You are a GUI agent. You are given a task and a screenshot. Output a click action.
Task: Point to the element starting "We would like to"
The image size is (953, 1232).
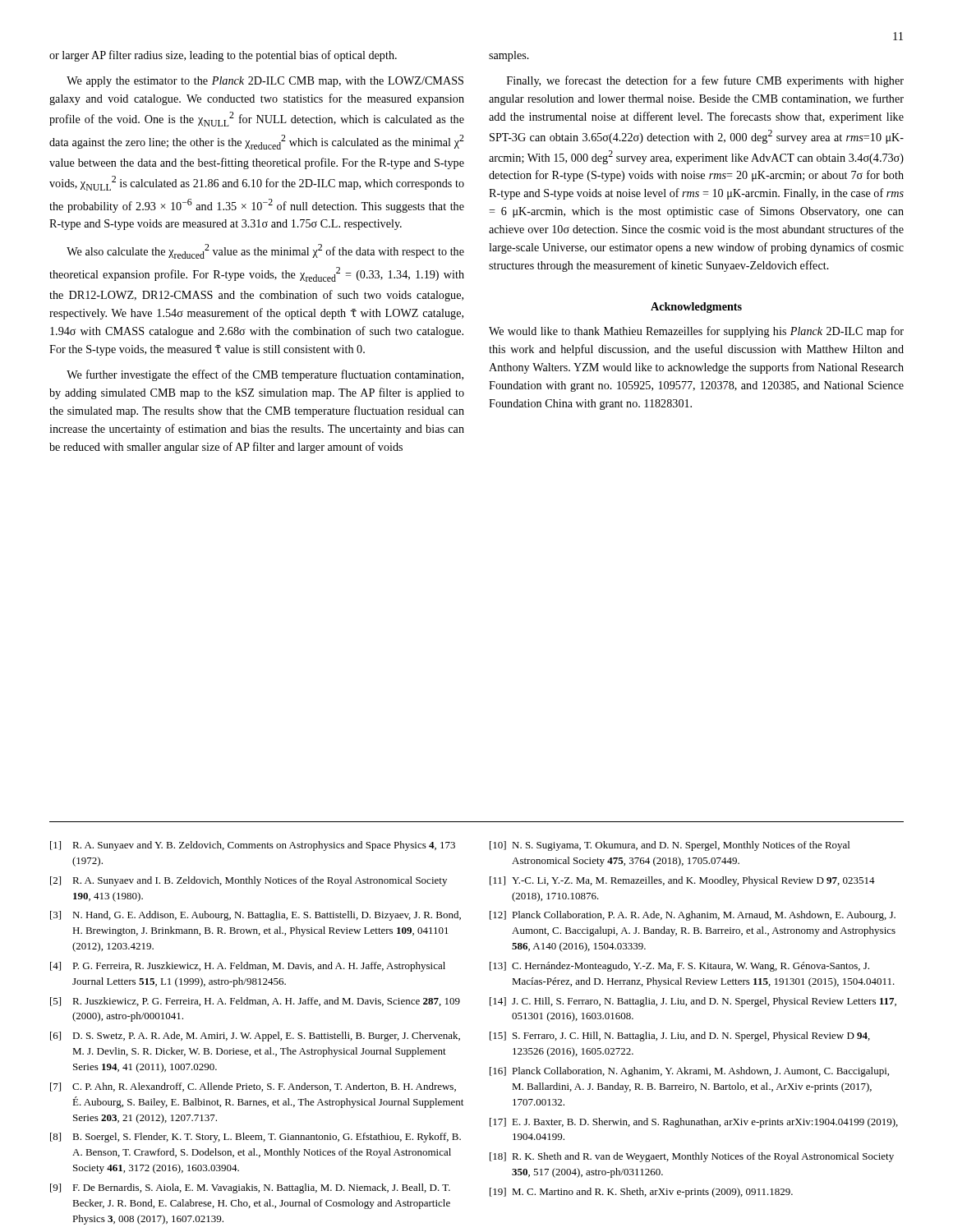(x=696, y=368)
